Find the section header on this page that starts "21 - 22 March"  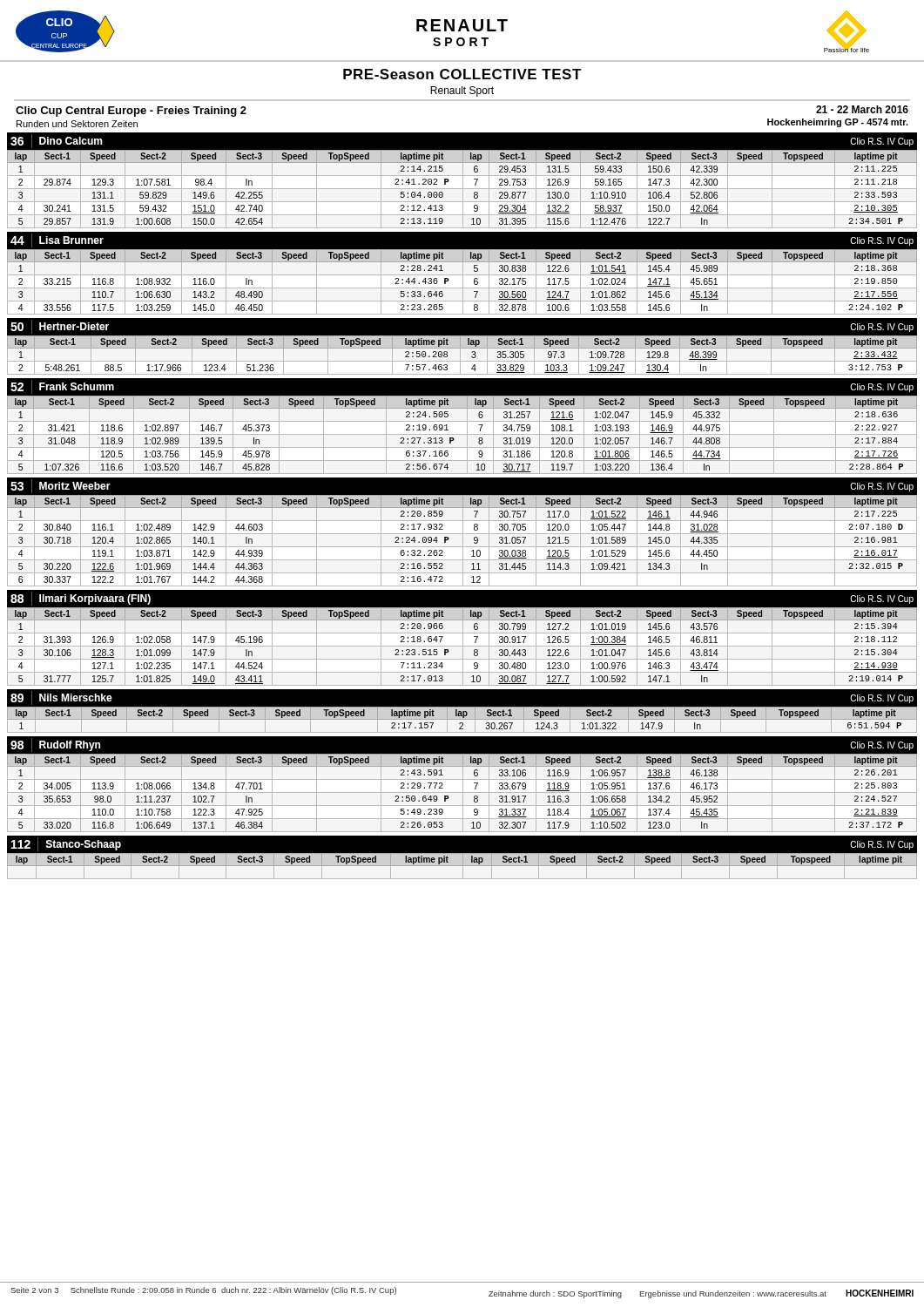838,115
